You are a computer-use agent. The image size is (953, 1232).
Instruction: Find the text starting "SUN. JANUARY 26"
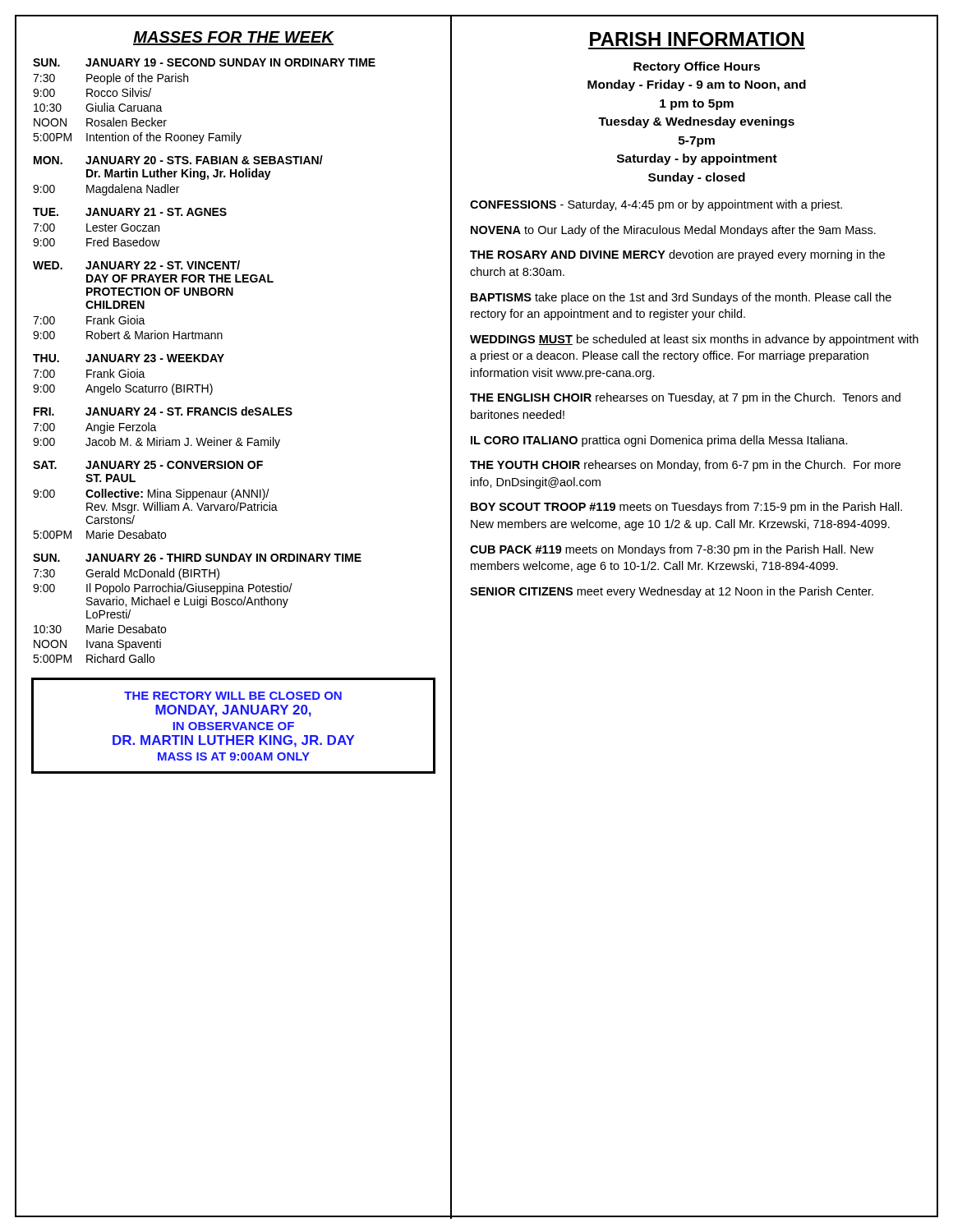[x=233, y=558]
